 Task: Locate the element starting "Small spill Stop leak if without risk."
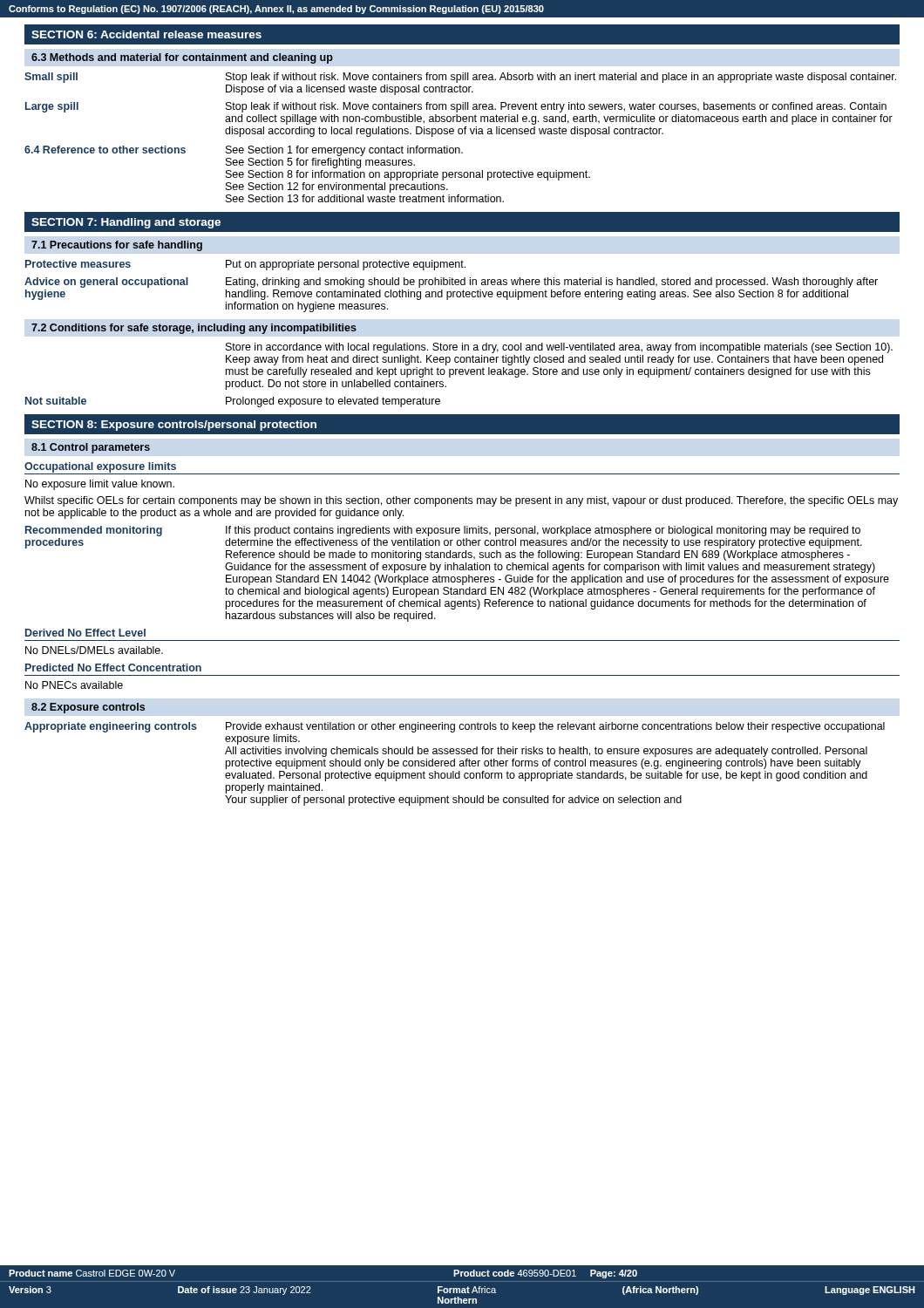pos(462,83)
